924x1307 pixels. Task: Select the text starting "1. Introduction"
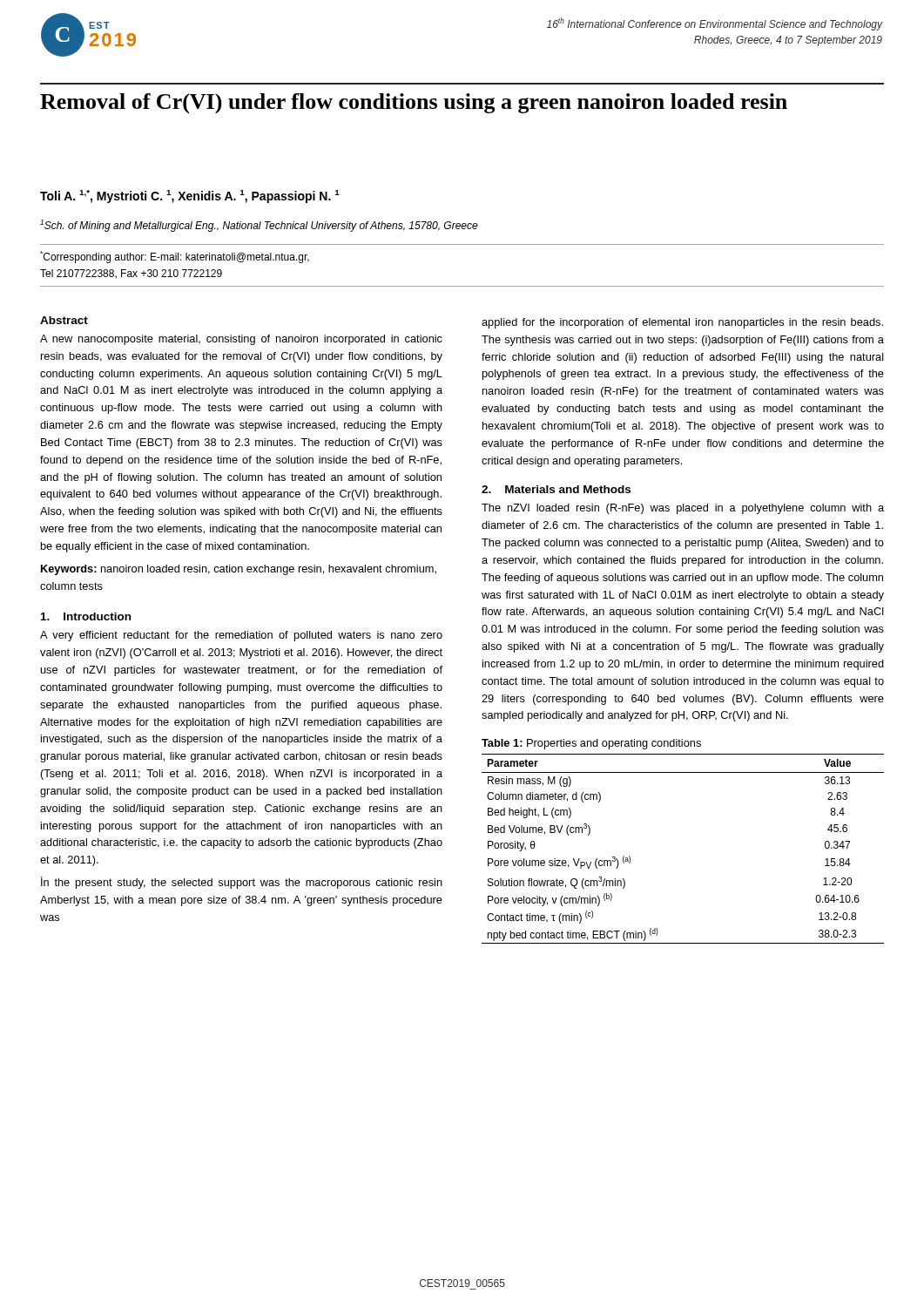(x=86, y=617)
